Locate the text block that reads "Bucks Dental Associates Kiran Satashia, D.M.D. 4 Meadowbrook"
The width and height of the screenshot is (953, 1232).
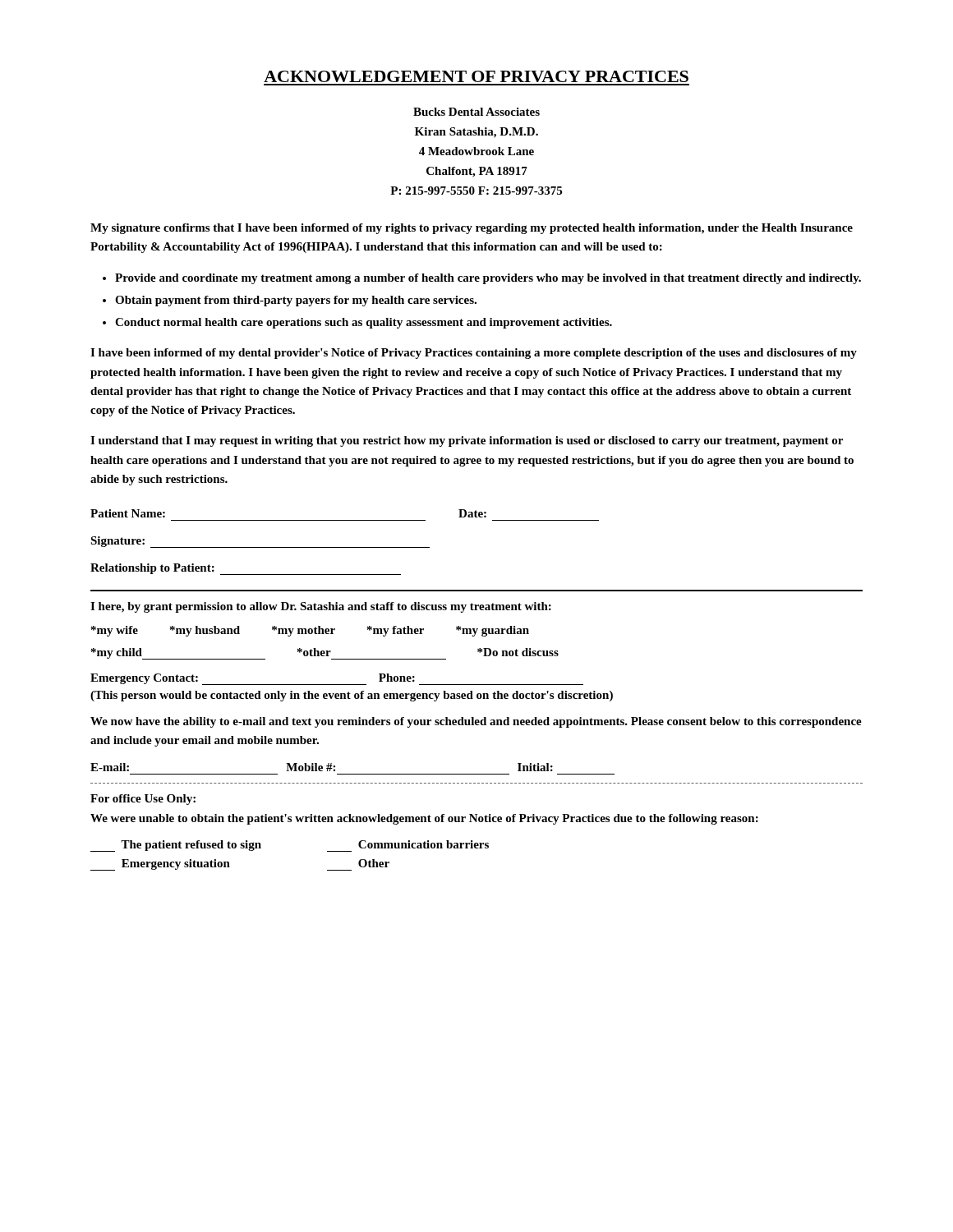(476, 151)
